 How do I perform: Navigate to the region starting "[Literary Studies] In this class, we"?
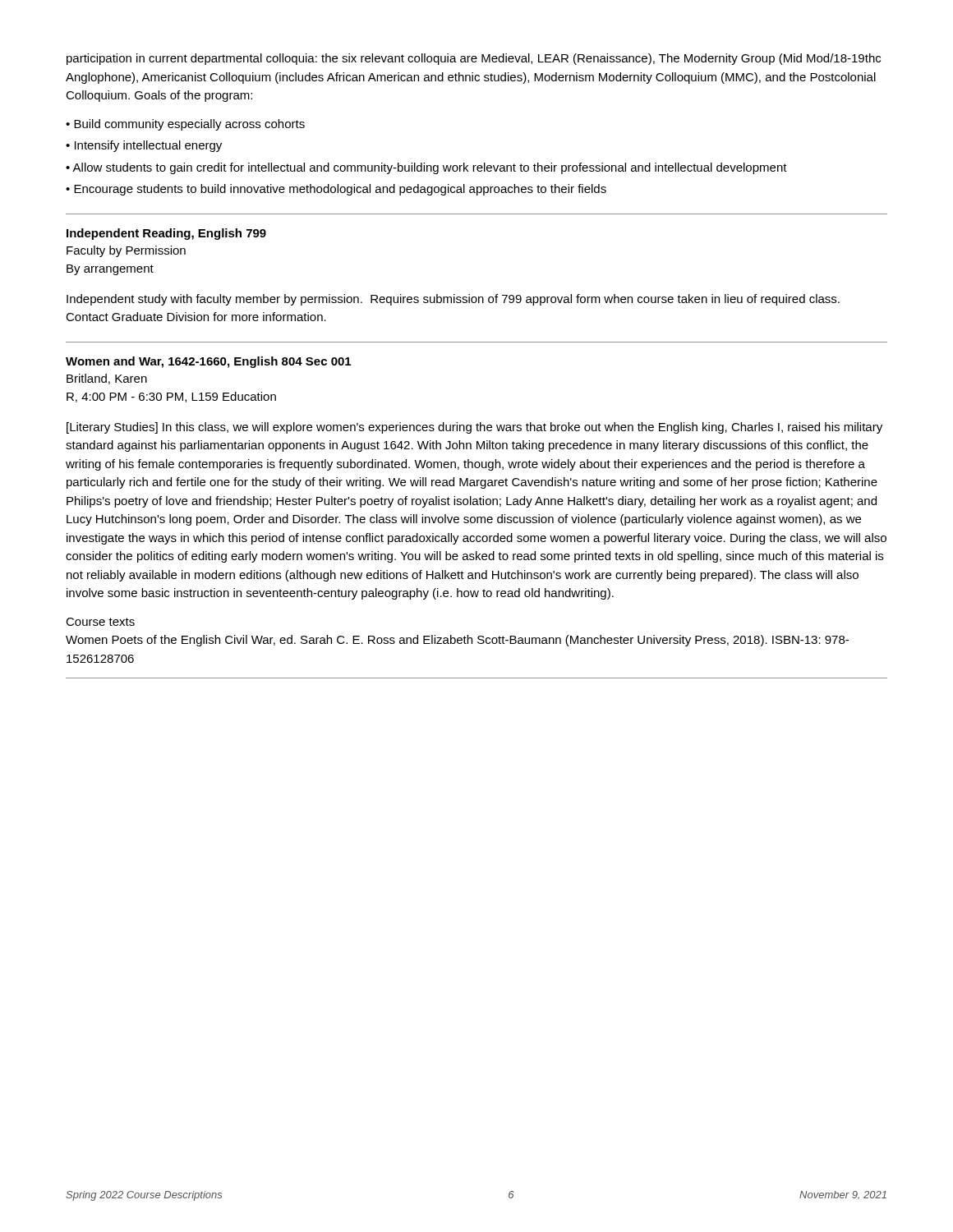point(476,509)
